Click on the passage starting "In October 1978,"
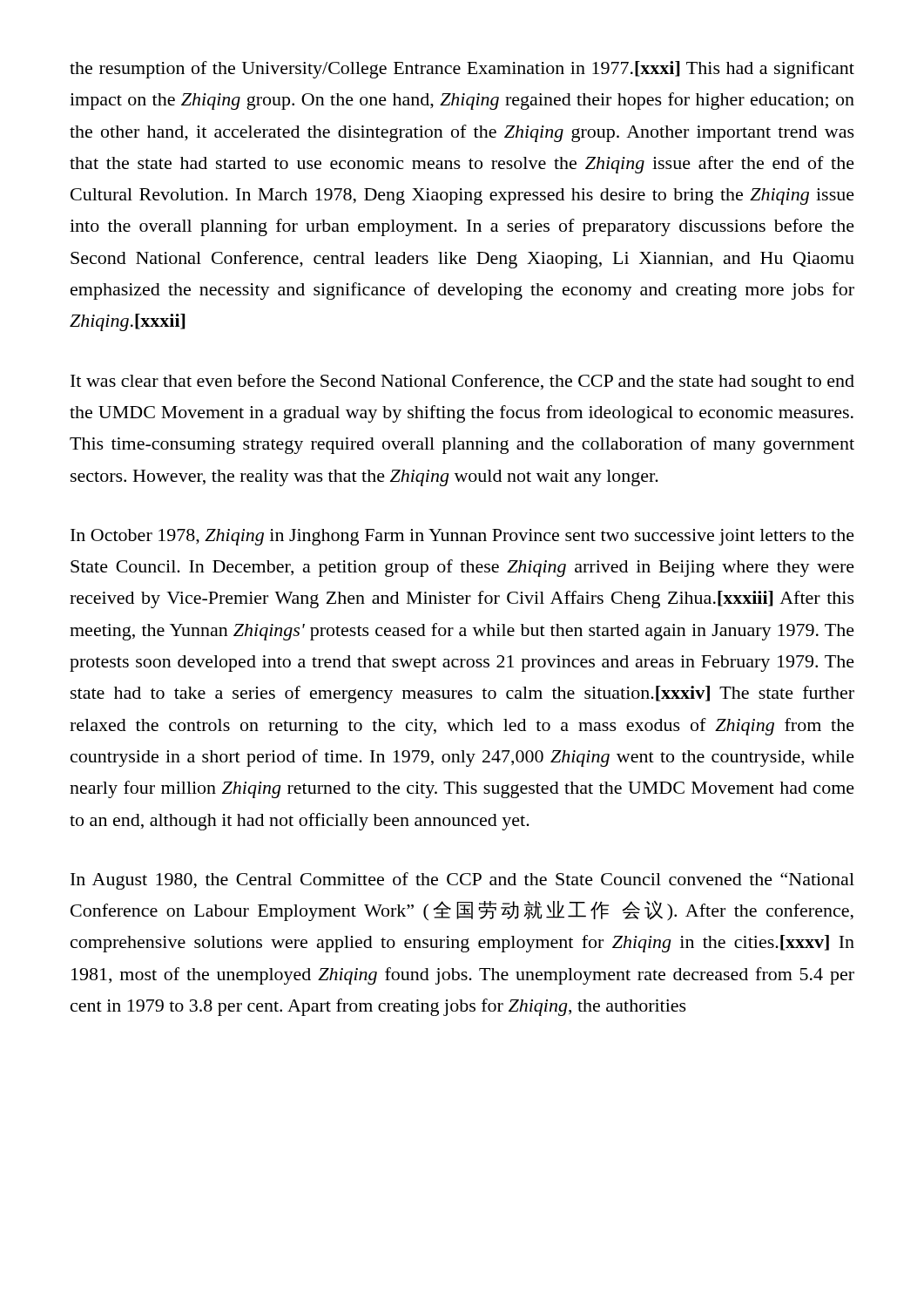 (x=462, y=677)
